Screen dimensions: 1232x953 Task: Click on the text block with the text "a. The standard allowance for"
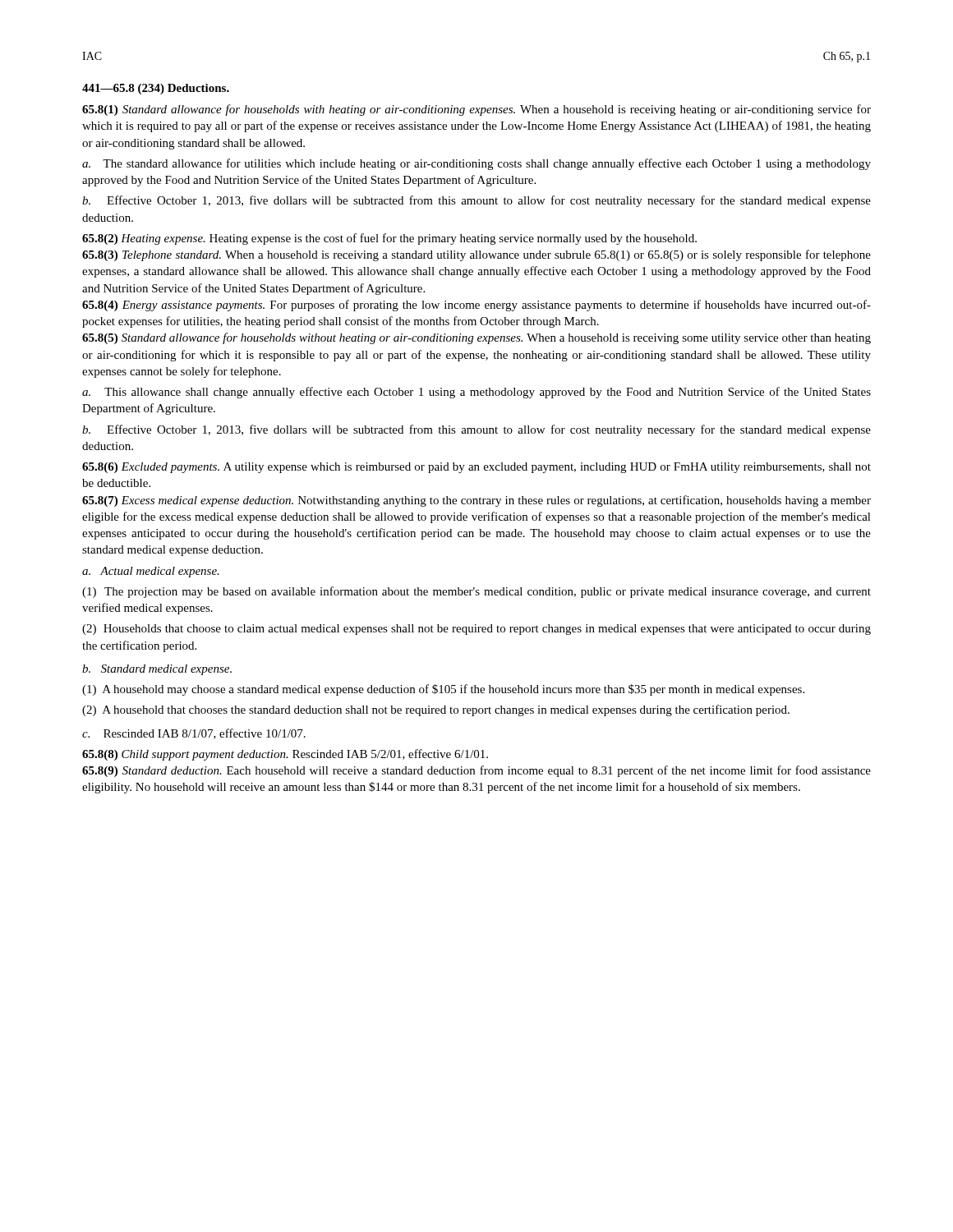point(476,172)
